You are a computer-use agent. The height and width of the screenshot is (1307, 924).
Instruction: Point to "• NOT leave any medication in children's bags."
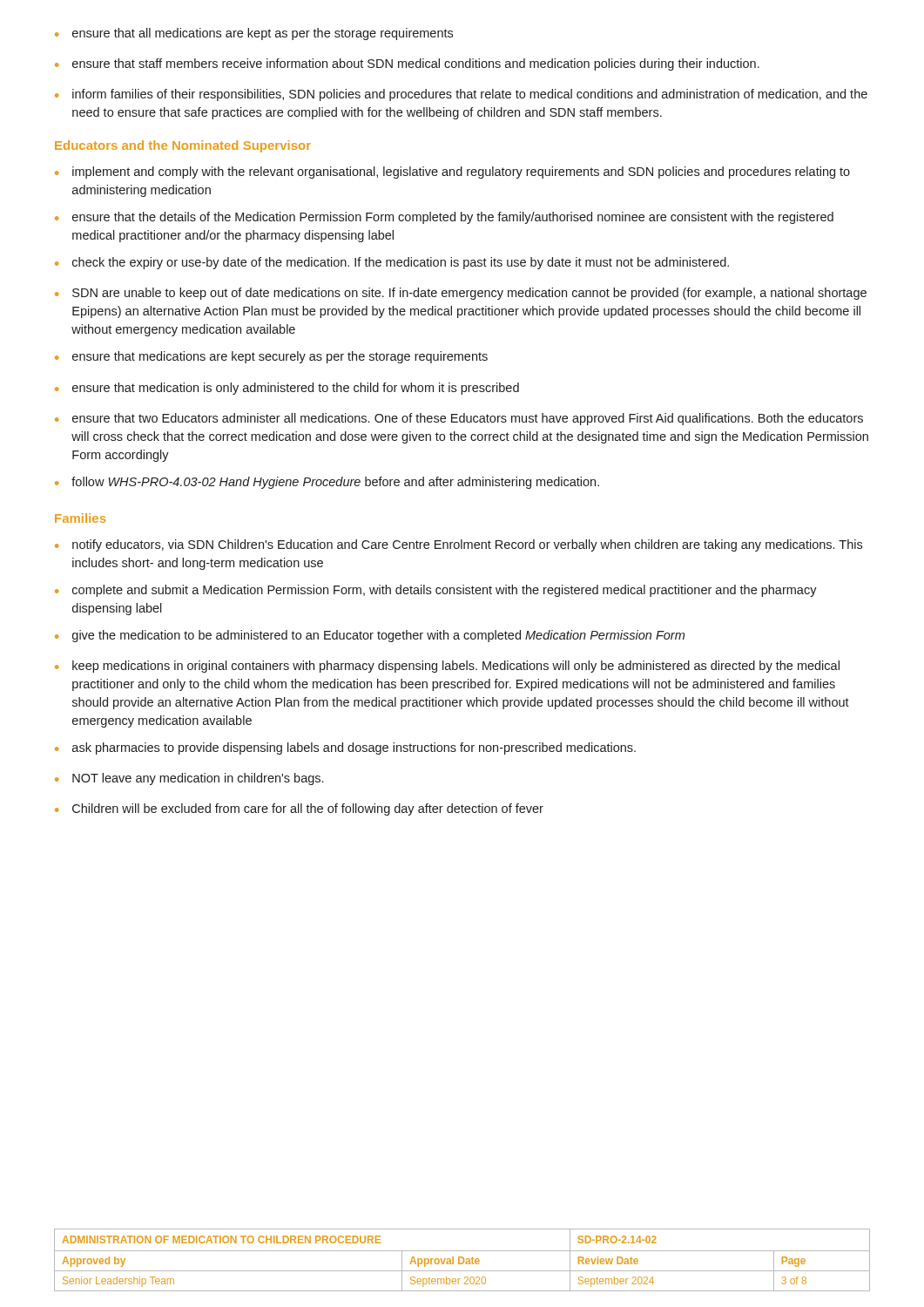coord(189,779)
